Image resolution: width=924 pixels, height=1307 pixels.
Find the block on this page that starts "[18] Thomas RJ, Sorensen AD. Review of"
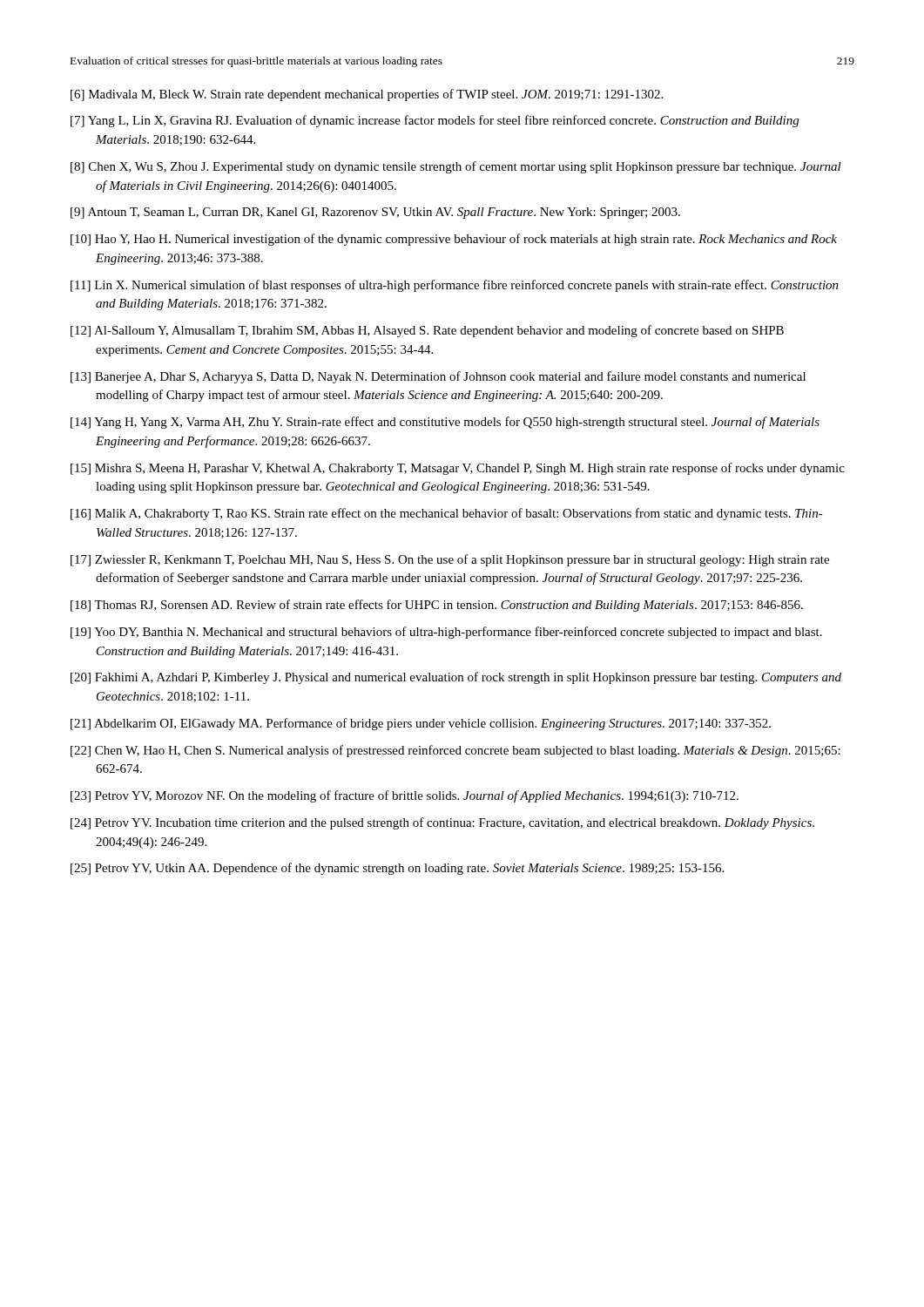(437, 605)
